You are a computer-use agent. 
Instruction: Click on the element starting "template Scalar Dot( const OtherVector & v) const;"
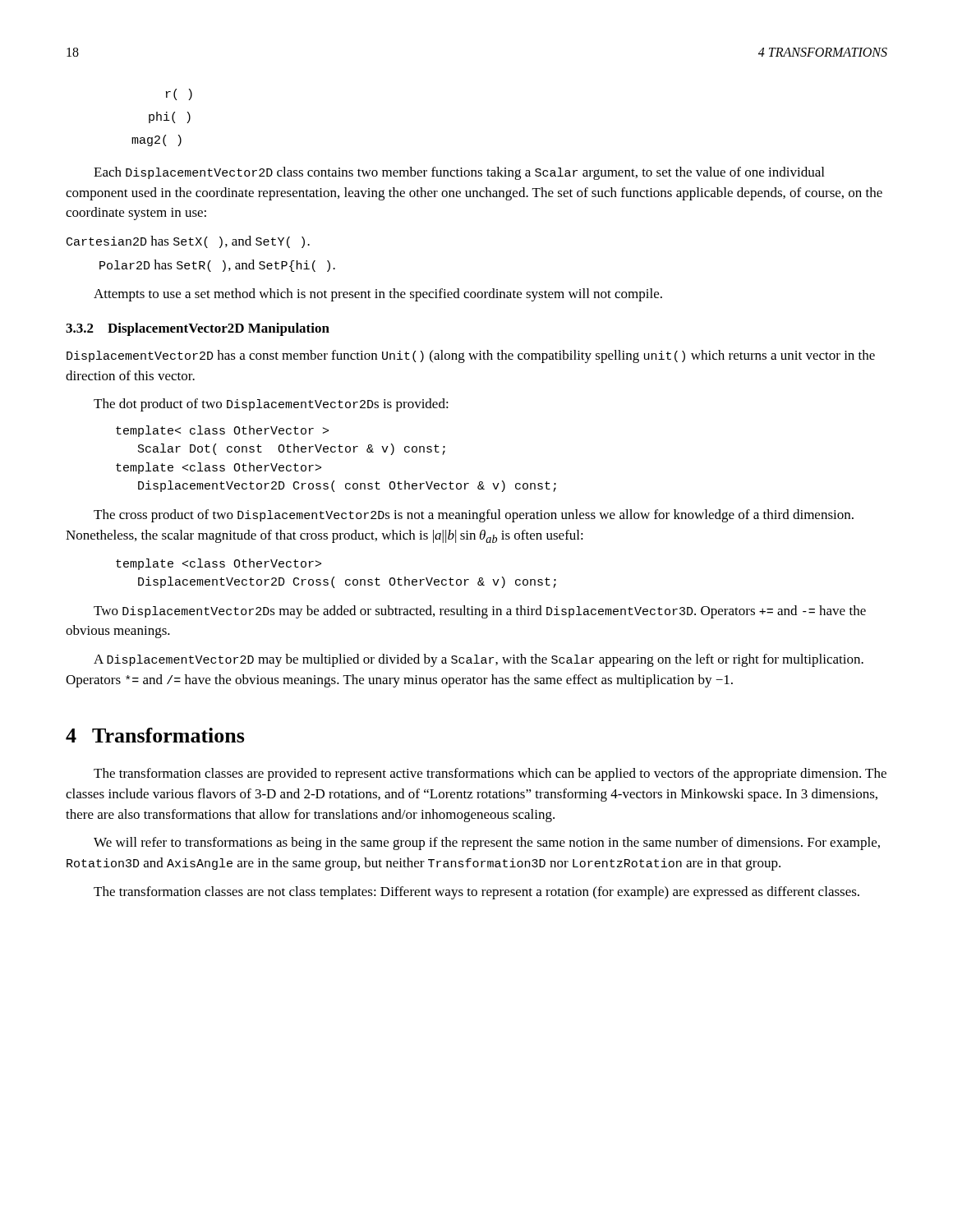[222, 431]
